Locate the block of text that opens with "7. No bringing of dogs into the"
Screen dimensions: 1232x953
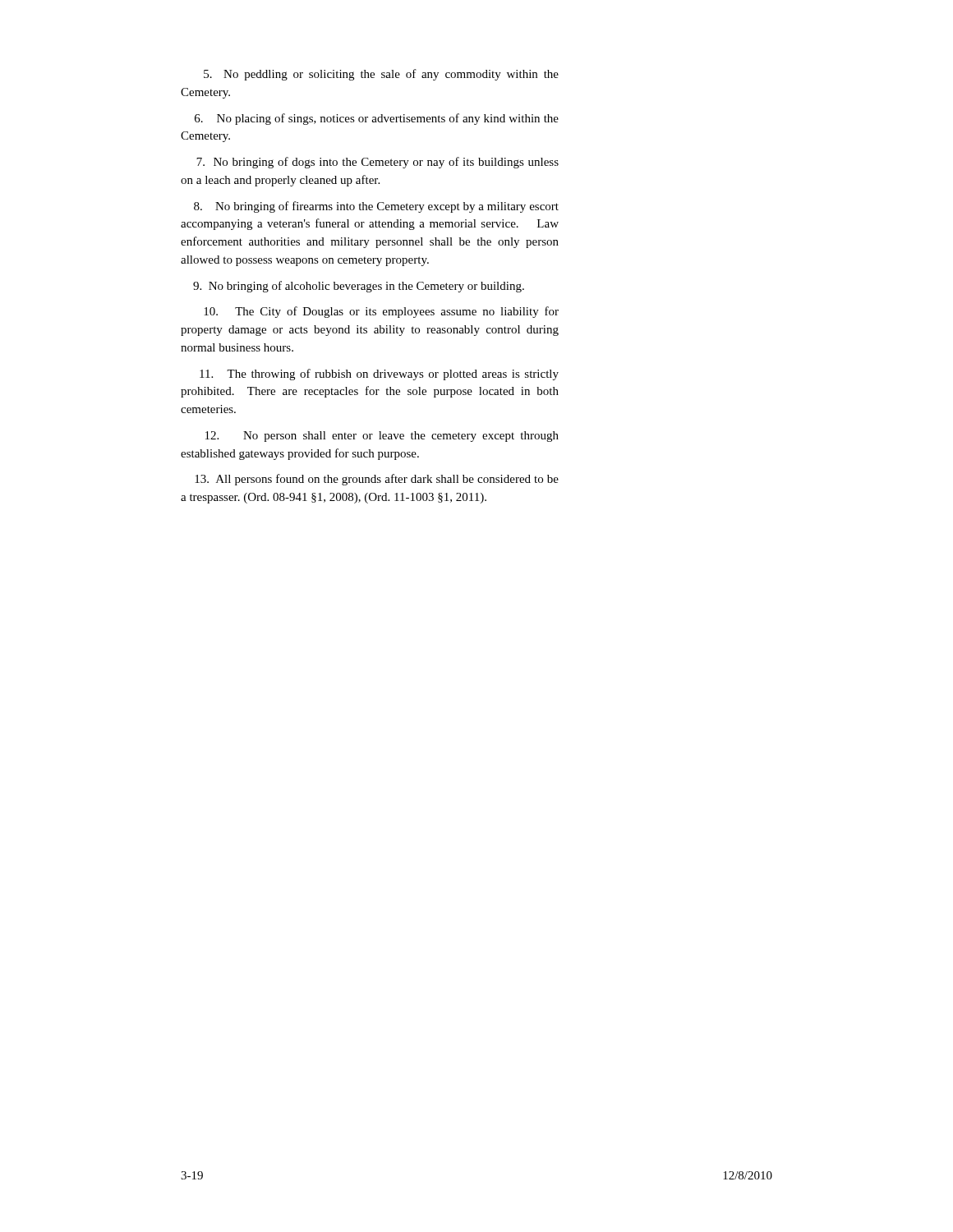click(x=370, y=171)
